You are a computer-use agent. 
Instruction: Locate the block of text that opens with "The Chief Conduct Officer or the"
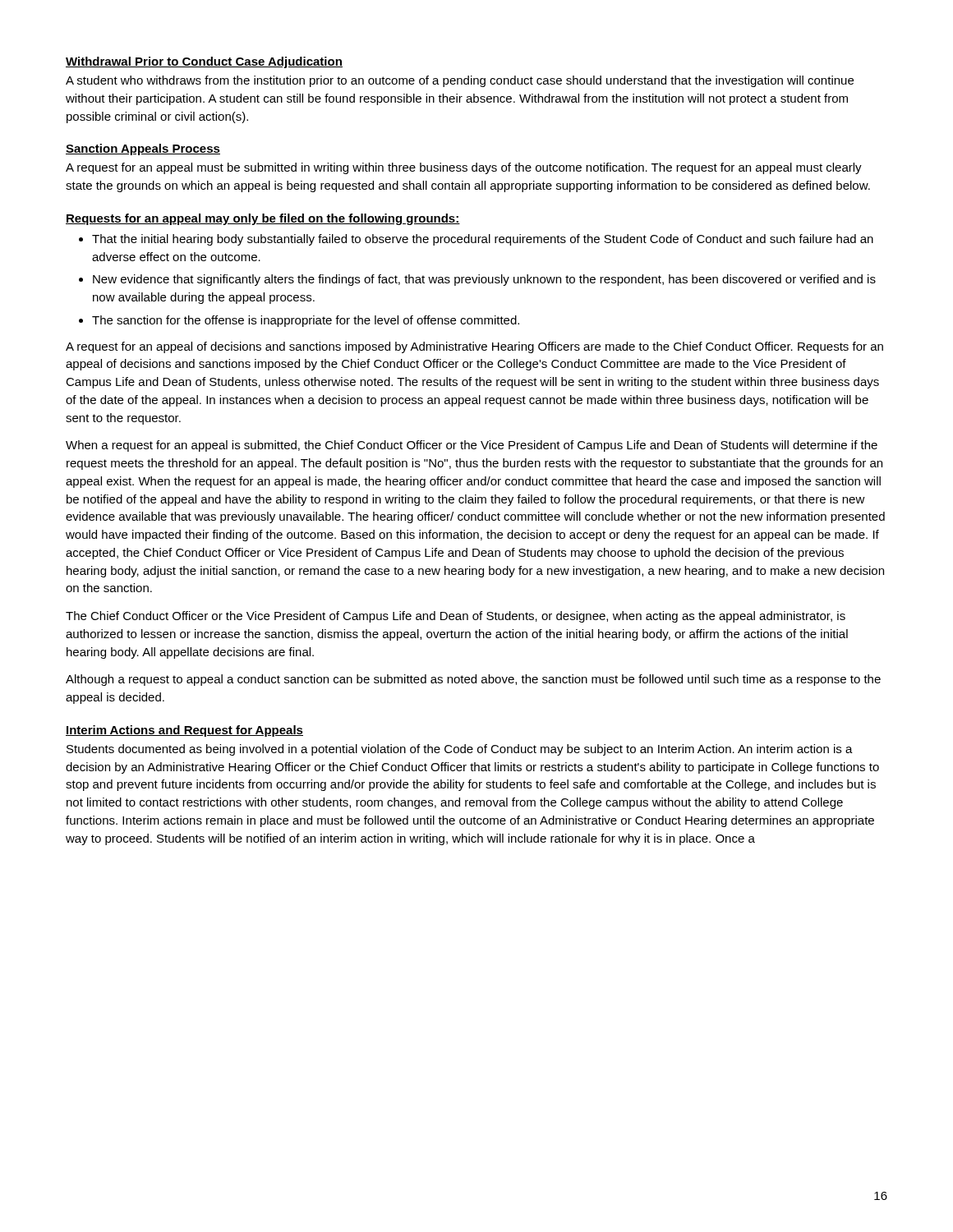[457, 633]
